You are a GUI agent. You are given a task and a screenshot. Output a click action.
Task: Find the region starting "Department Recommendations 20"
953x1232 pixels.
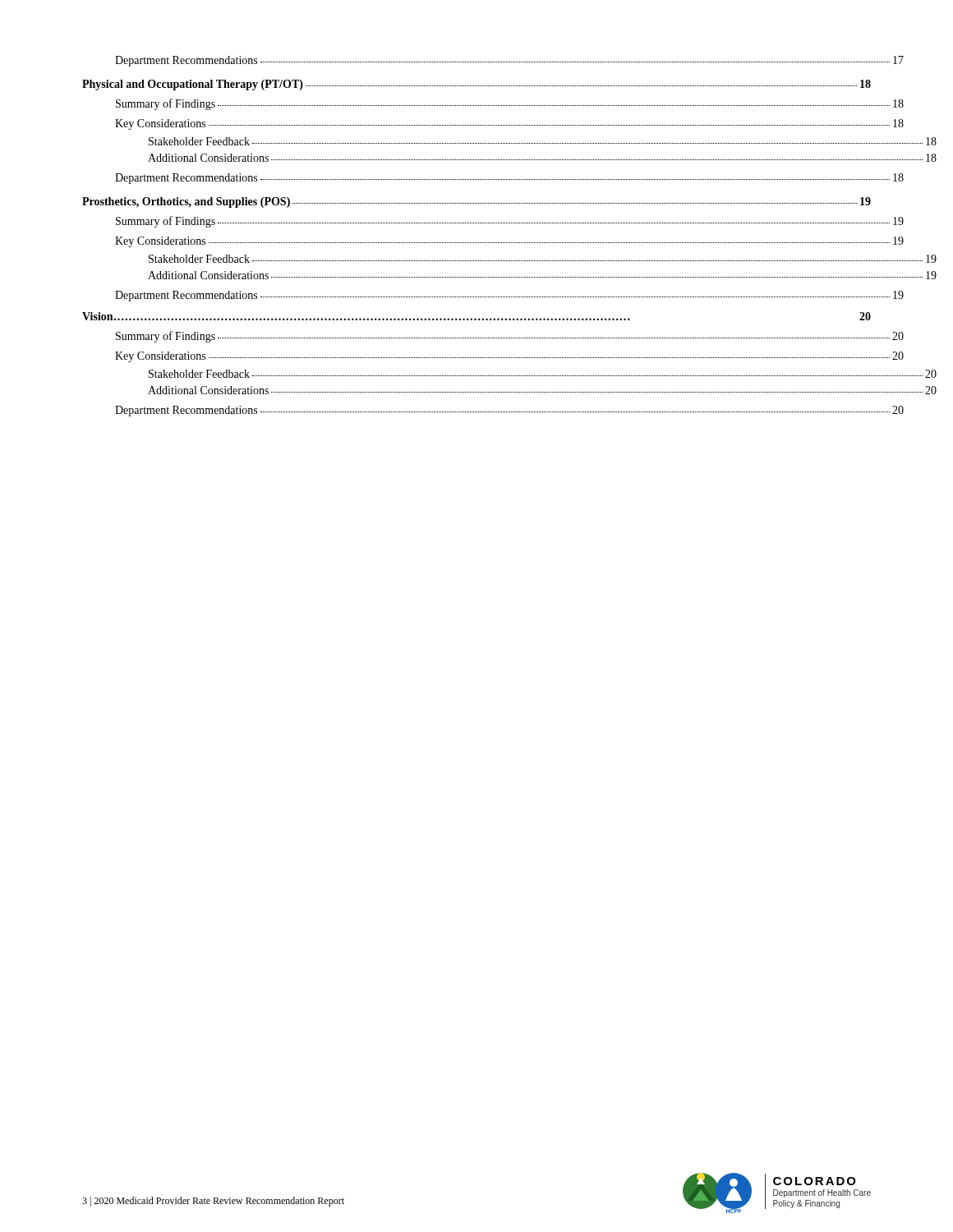pos(509,409)
